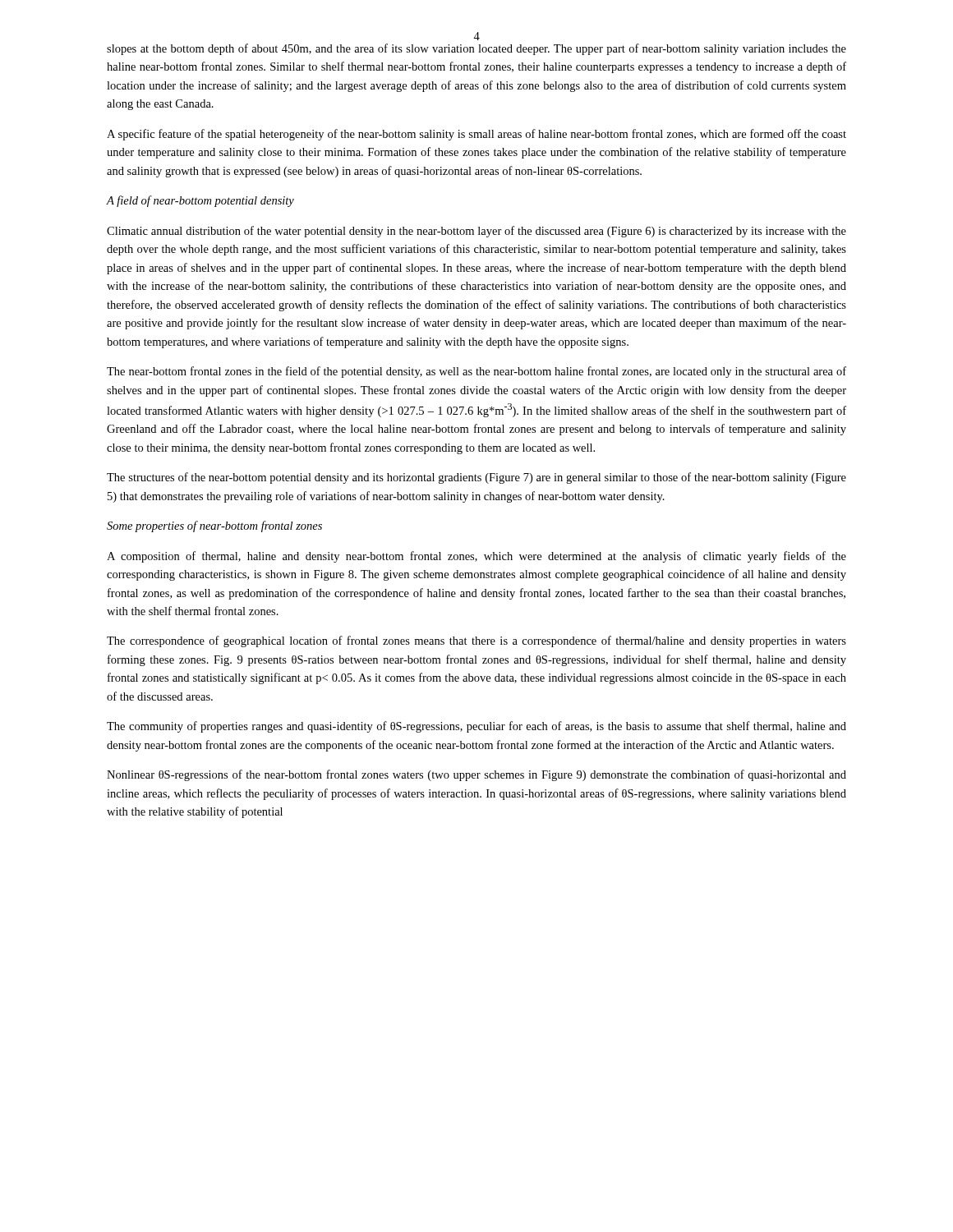Select the text block that says "The near-bottom frontal zones in"
Screen dimensions: 1232x953
coord(476,410)
